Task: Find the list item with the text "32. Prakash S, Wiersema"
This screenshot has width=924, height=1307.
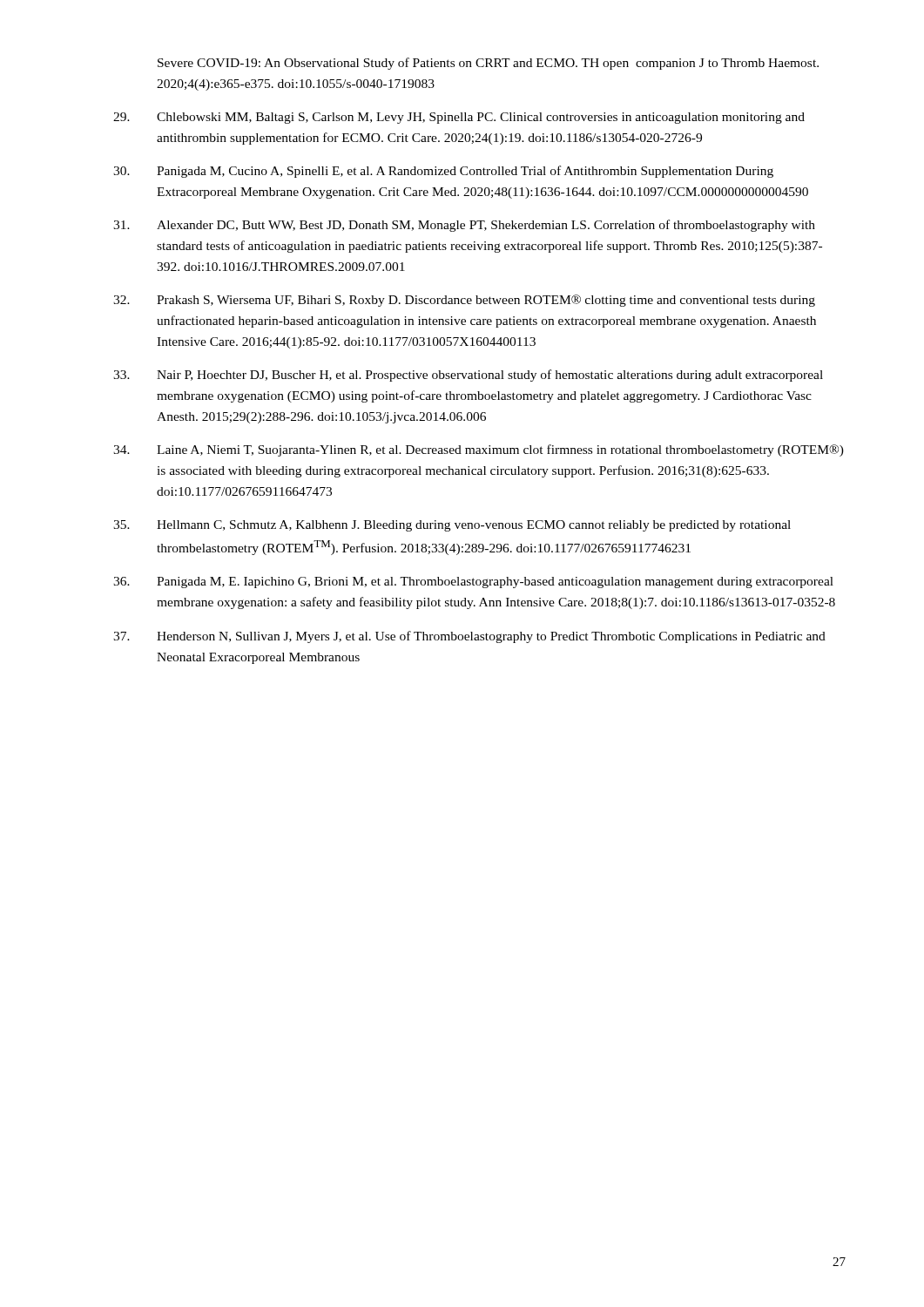Action: point(479,321)
